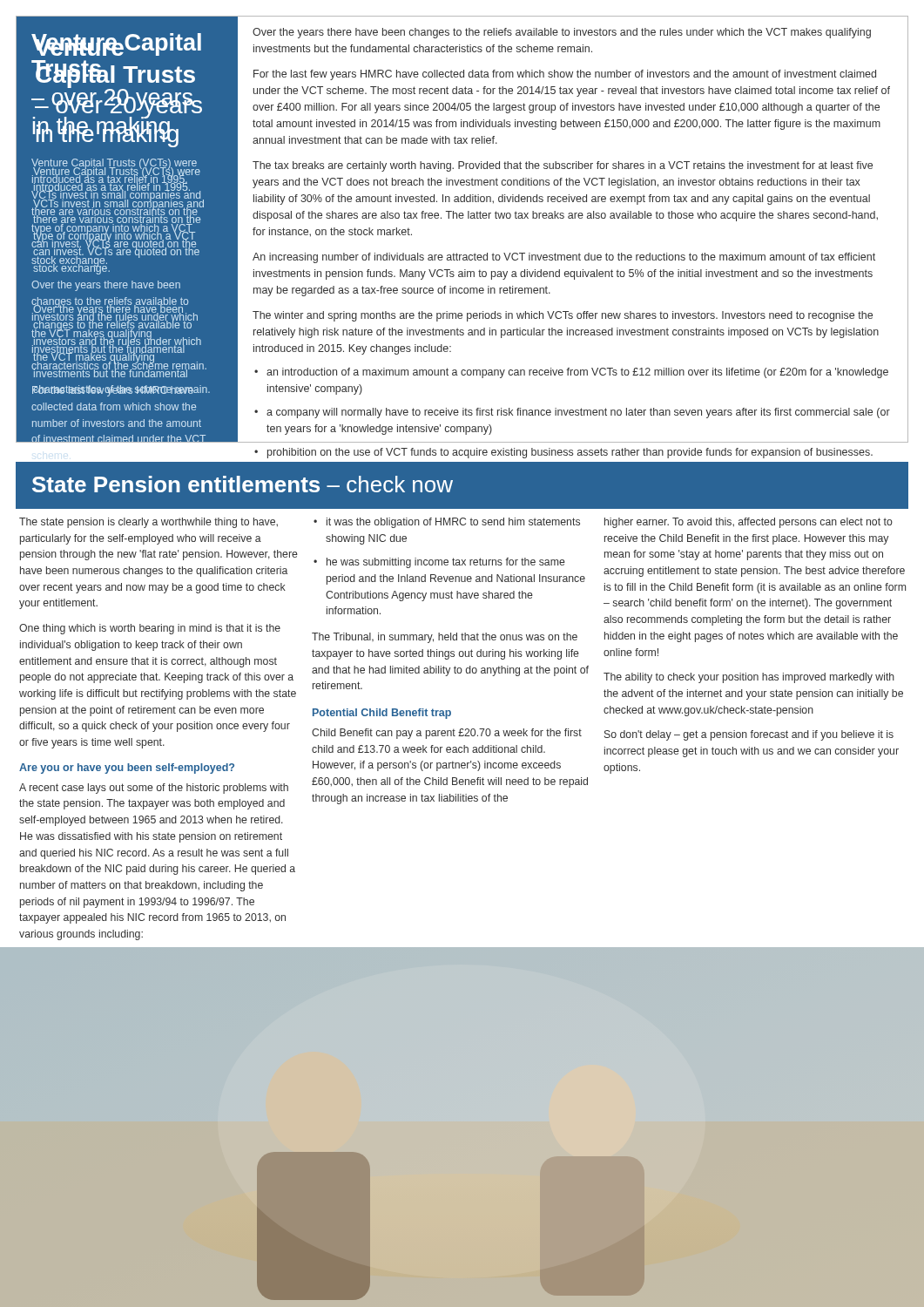Select the element starting "The ability to"
This screenshot has height=1307, width=924.
(x=754, y=693)
